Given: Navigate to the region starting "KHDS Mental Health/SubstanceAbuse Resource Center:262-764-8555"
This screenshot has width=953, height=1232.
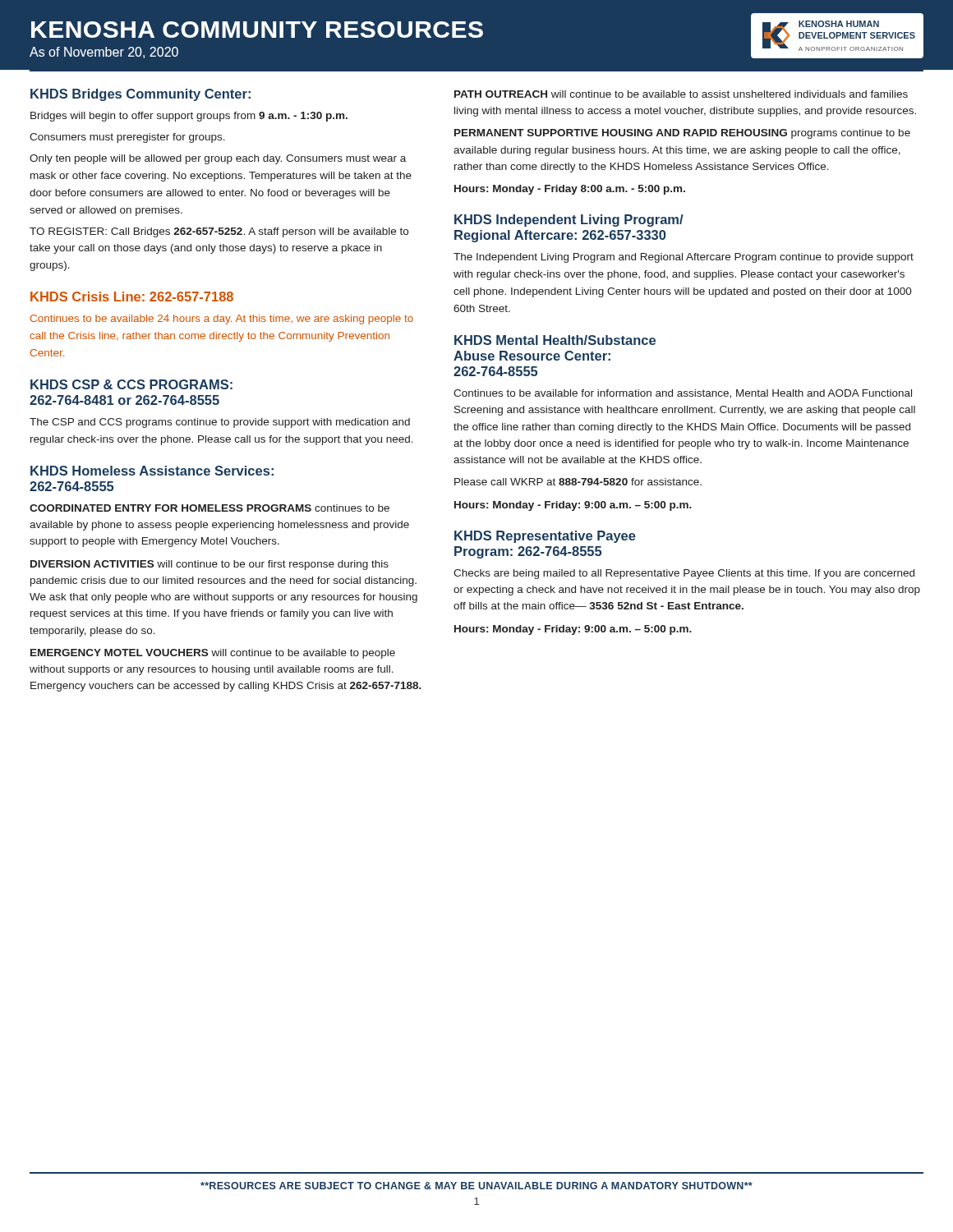Looking at the screenshot, I should point(555,356).
